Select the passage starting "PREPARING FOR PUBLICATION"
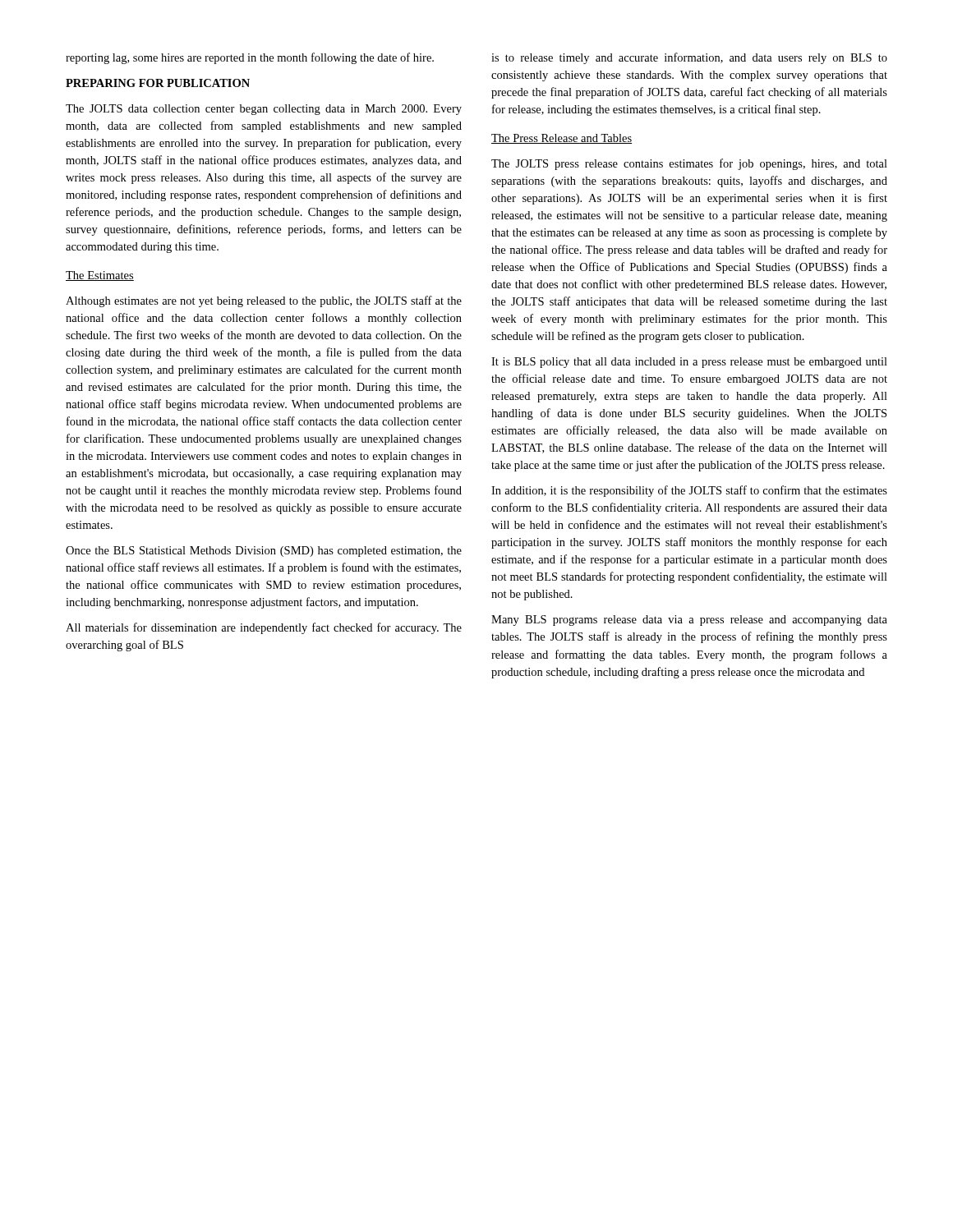Viewport: 953px width, 1232px height. 158,83
